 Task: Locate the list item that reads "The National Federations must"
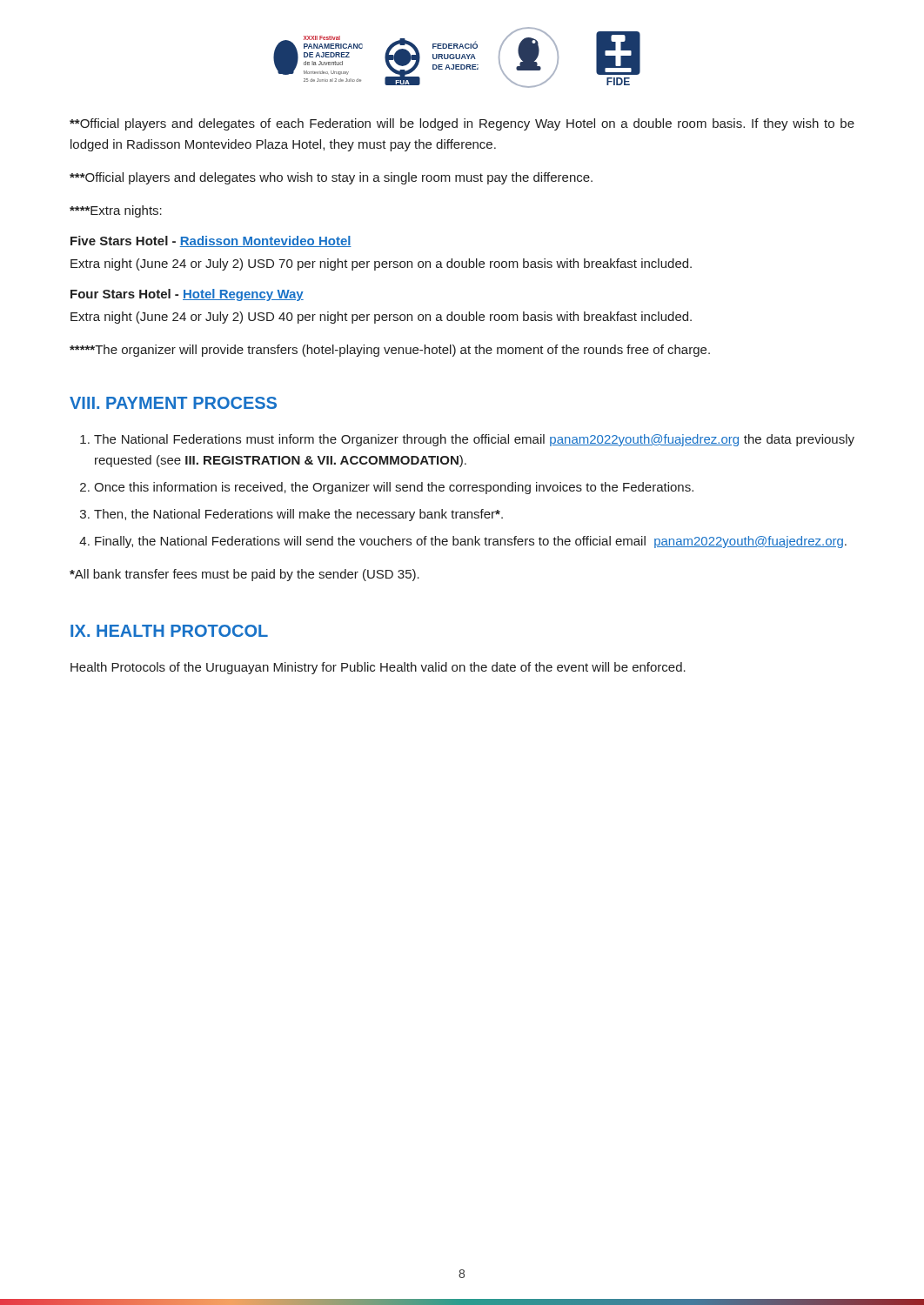(x=474, y=449)
